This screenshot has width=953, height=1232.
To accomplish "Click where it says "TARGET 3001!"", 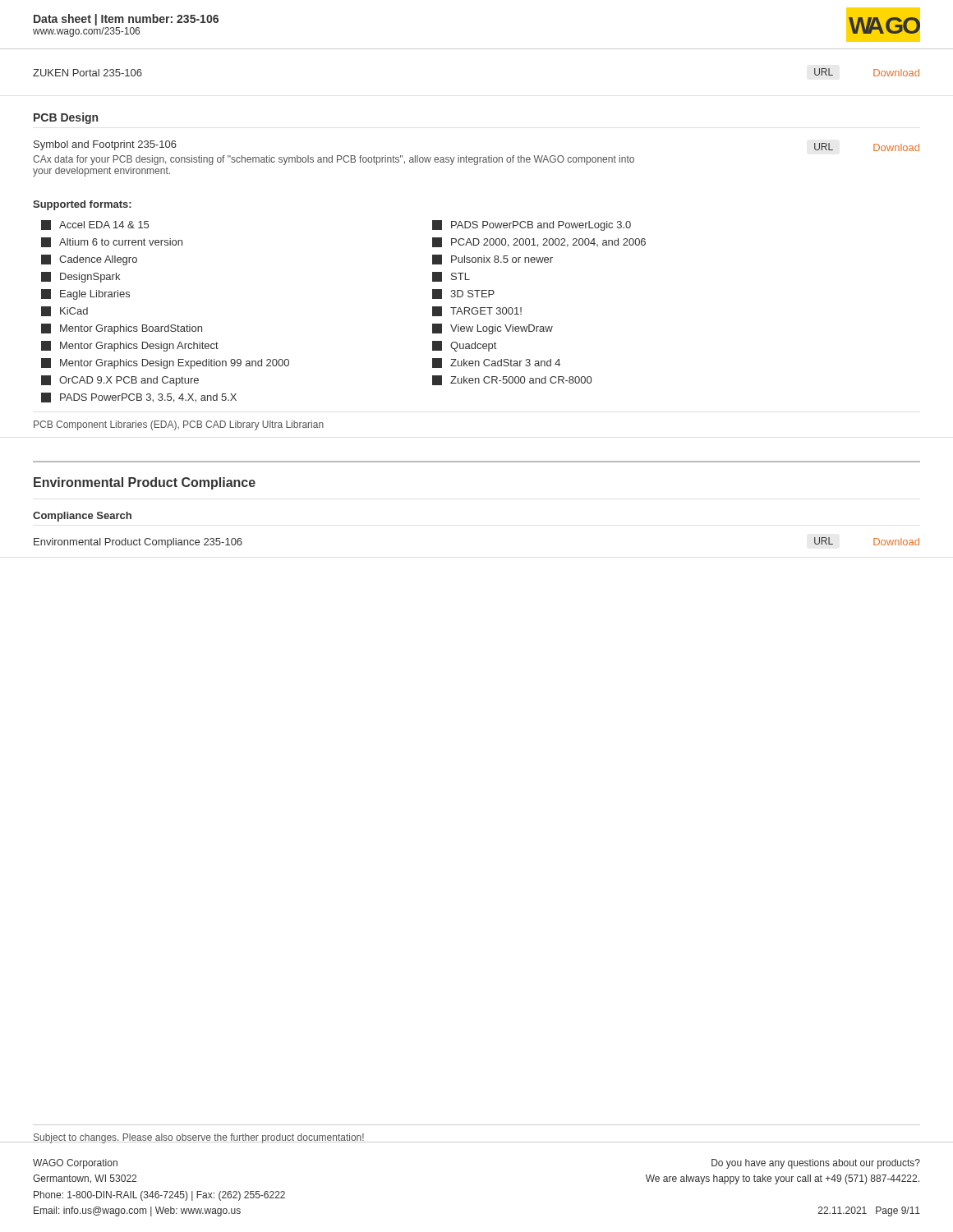I will [x=486, y=311].
